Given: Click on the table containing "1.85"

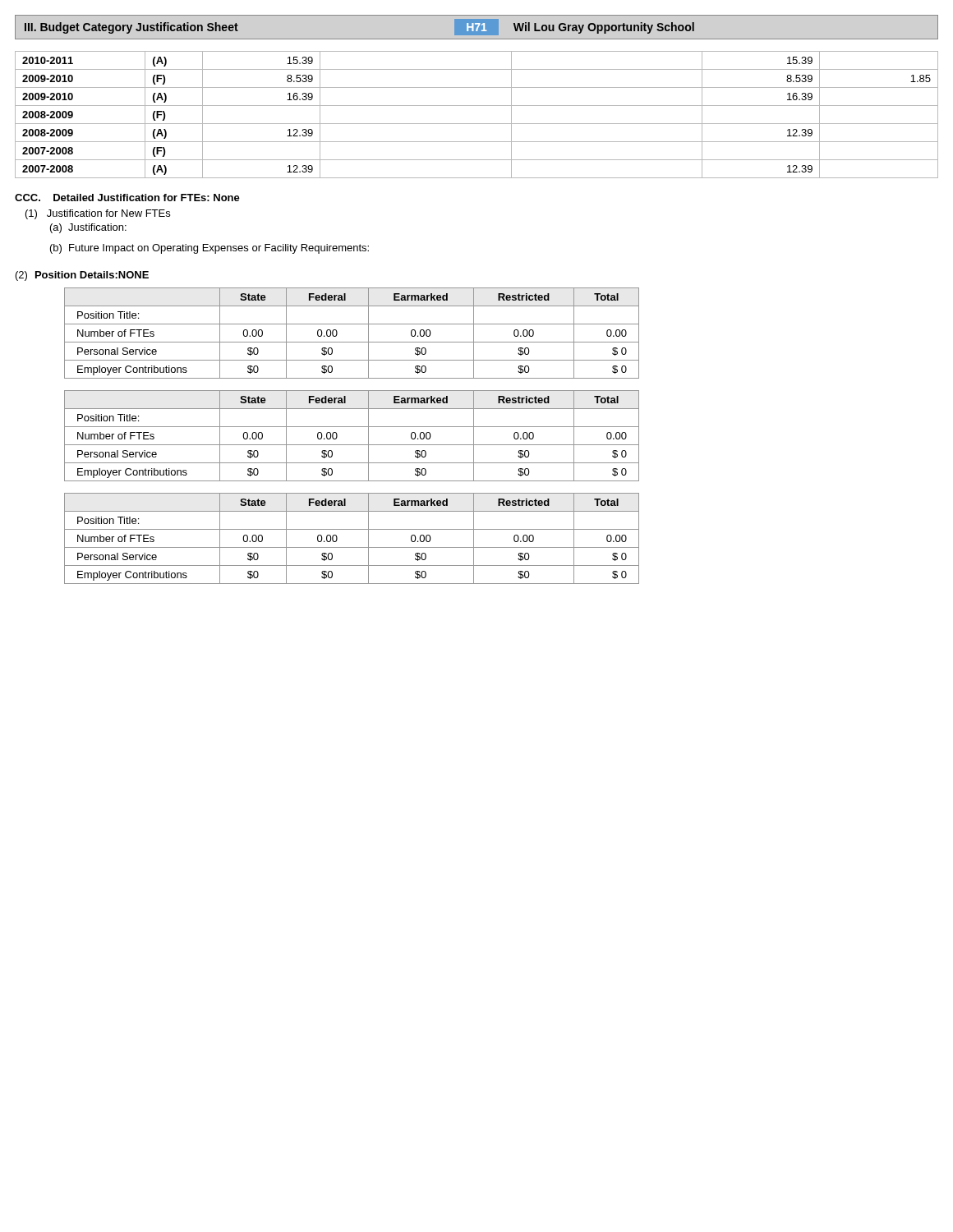Looking at the screenshot, I should point(476,115).
